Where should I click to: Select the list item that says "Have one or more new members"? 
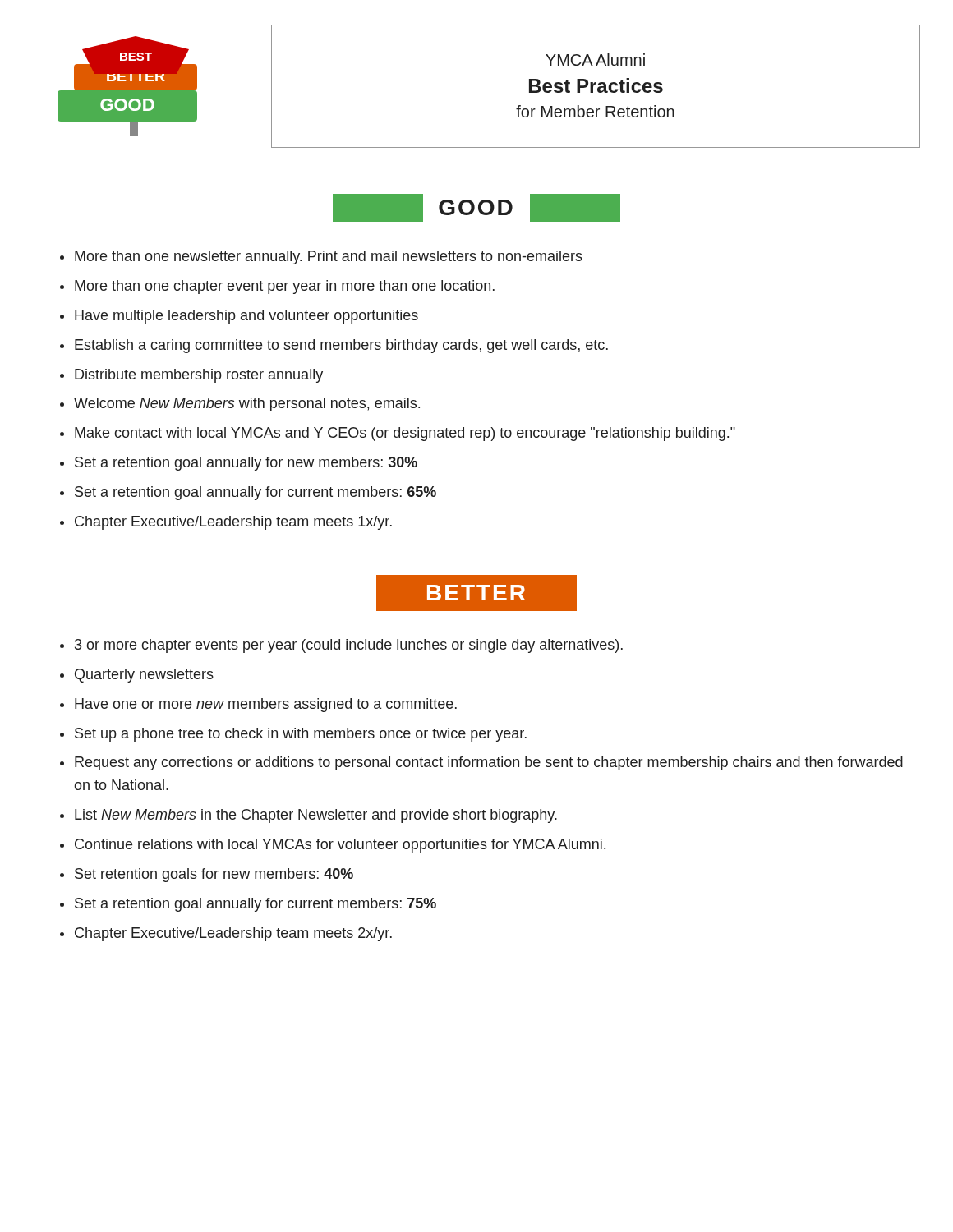266,704
